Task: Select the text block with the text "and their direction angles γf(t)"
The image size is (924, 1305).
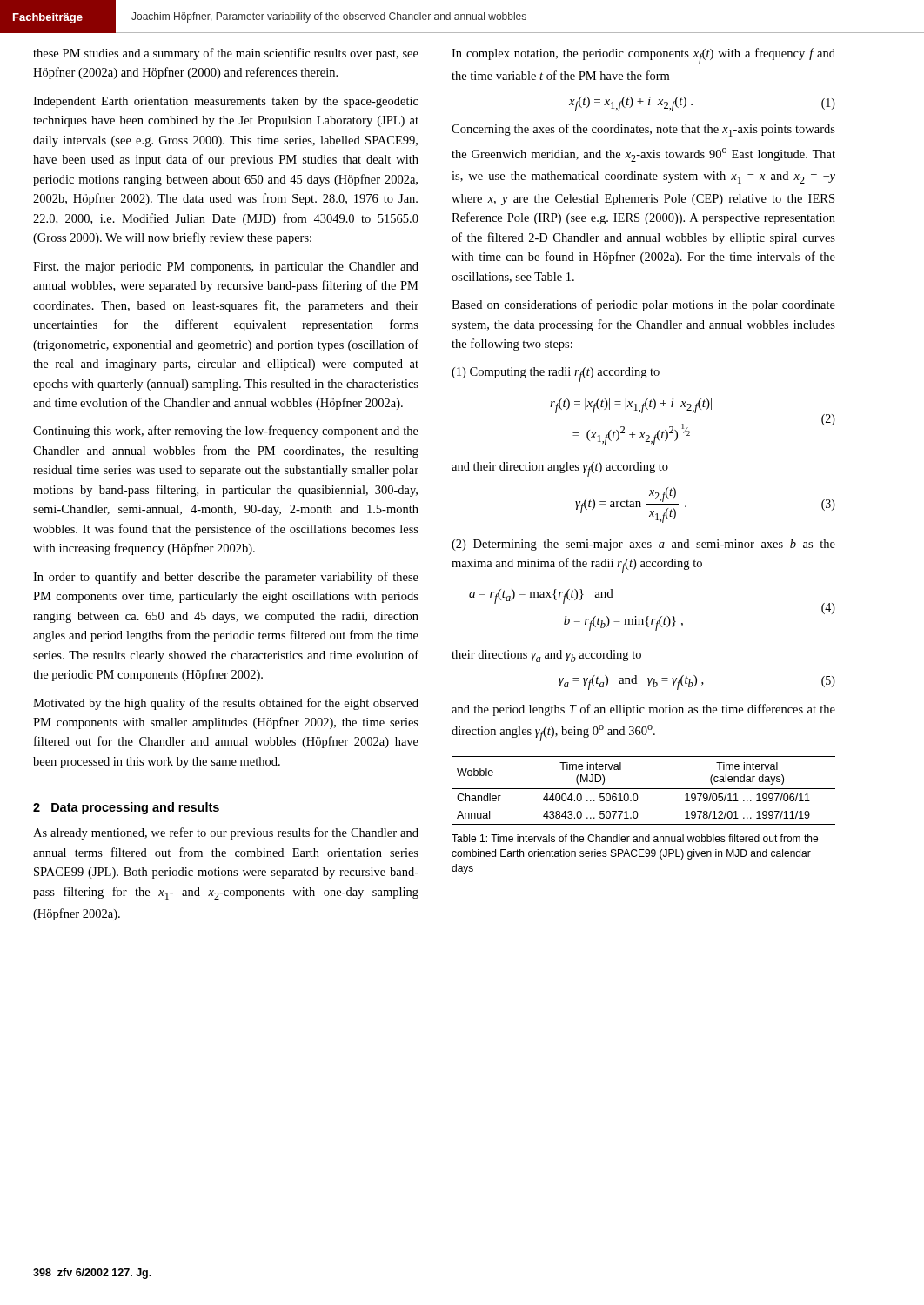Action: click(x=643, y=468)
